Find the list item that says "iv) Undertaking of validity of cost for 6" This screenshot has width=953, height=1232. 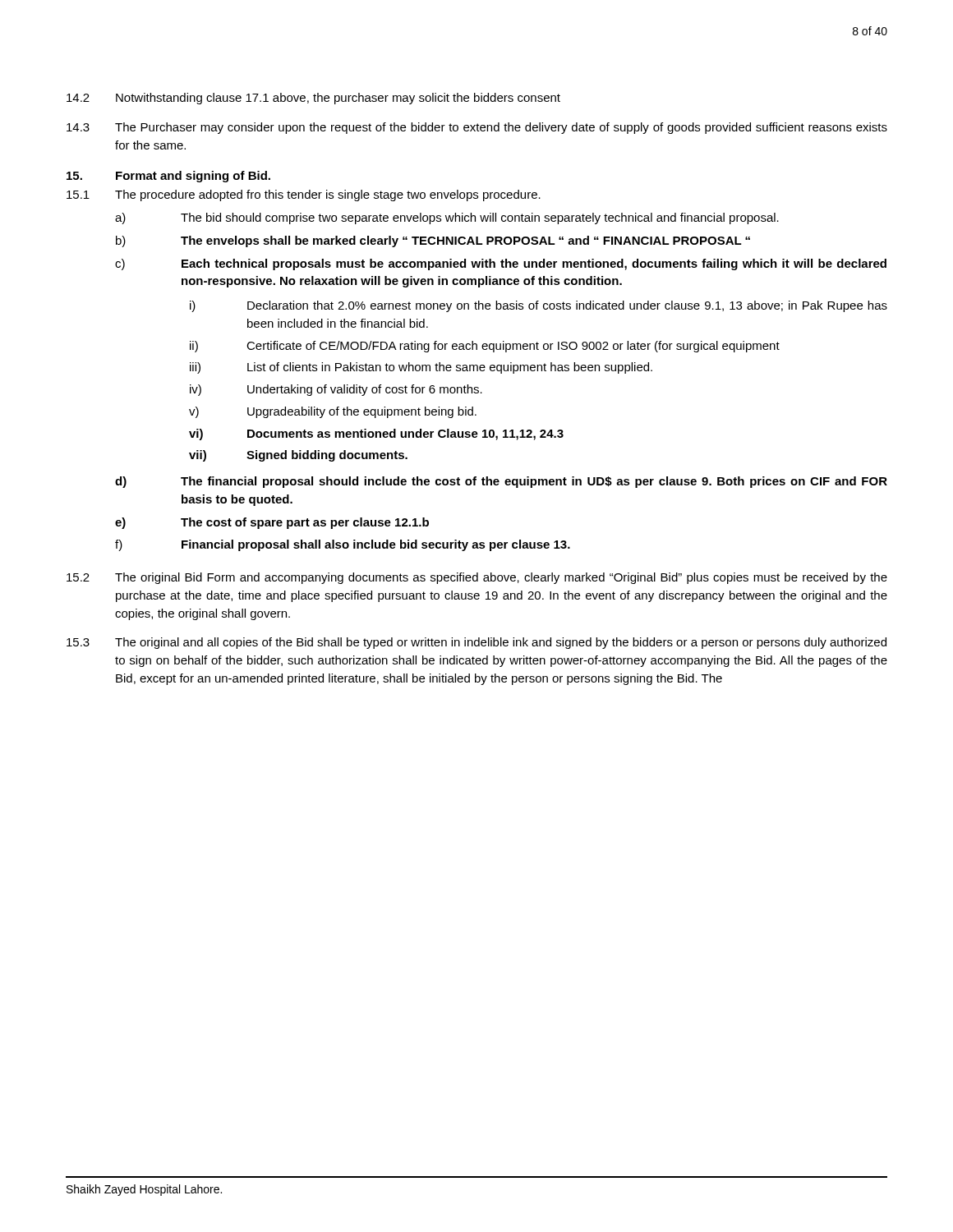[336, 390]
